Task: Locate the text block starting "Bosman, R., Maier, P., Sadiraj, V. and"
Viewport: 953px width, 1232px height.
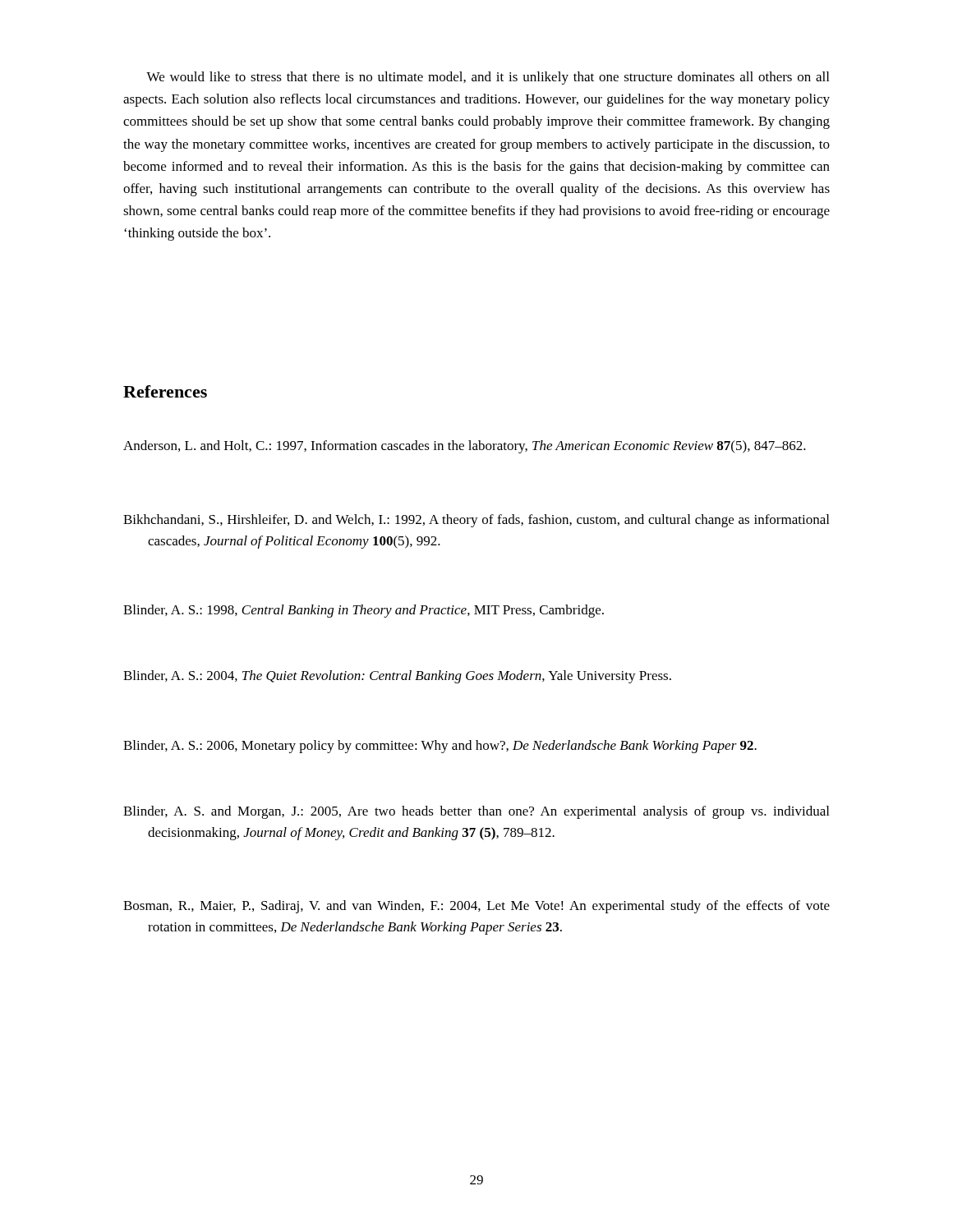Action: click(x=476, y=917)
